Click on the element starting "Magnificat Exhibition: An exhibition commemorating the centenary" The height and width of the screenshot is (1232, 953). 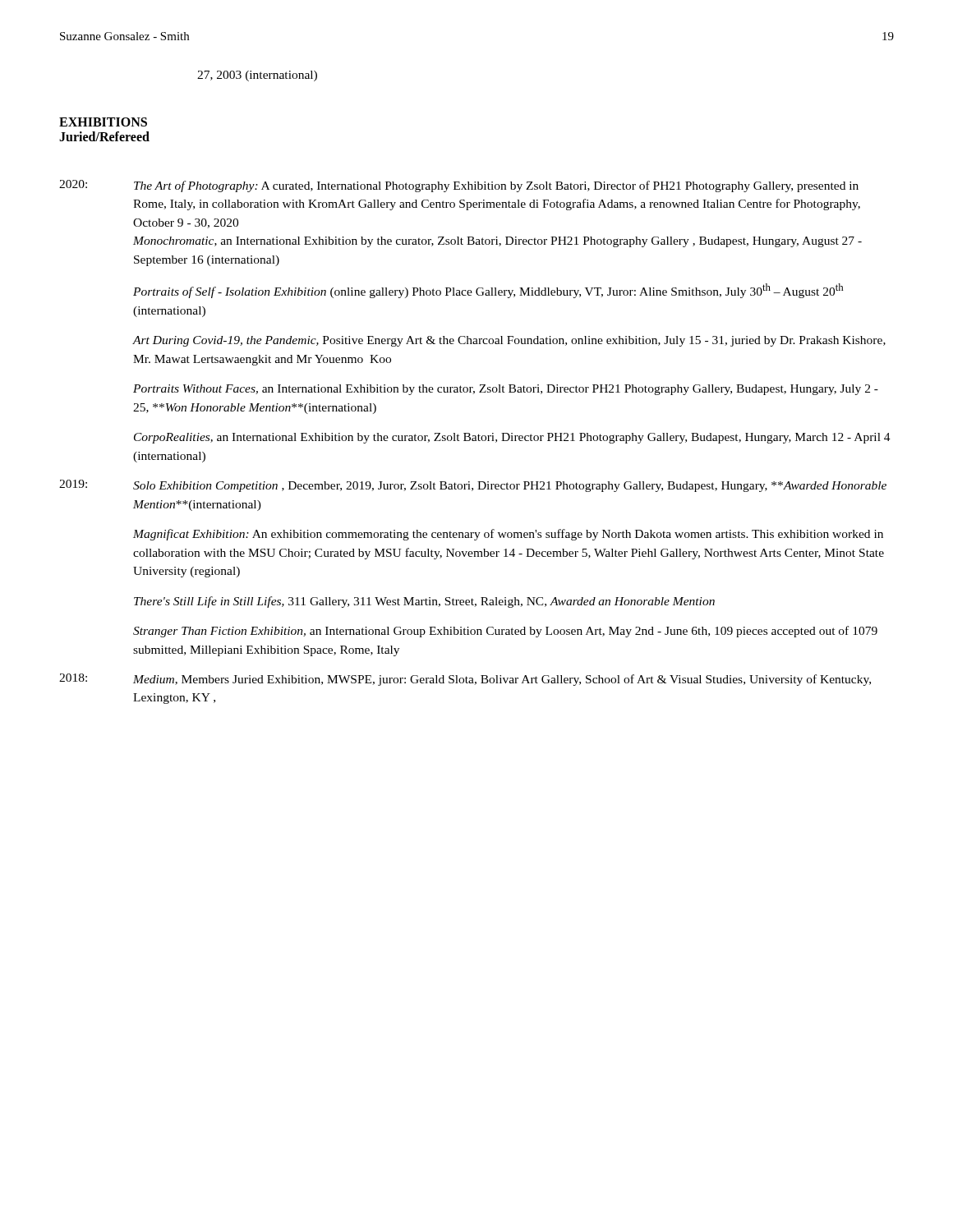(513, 553)
